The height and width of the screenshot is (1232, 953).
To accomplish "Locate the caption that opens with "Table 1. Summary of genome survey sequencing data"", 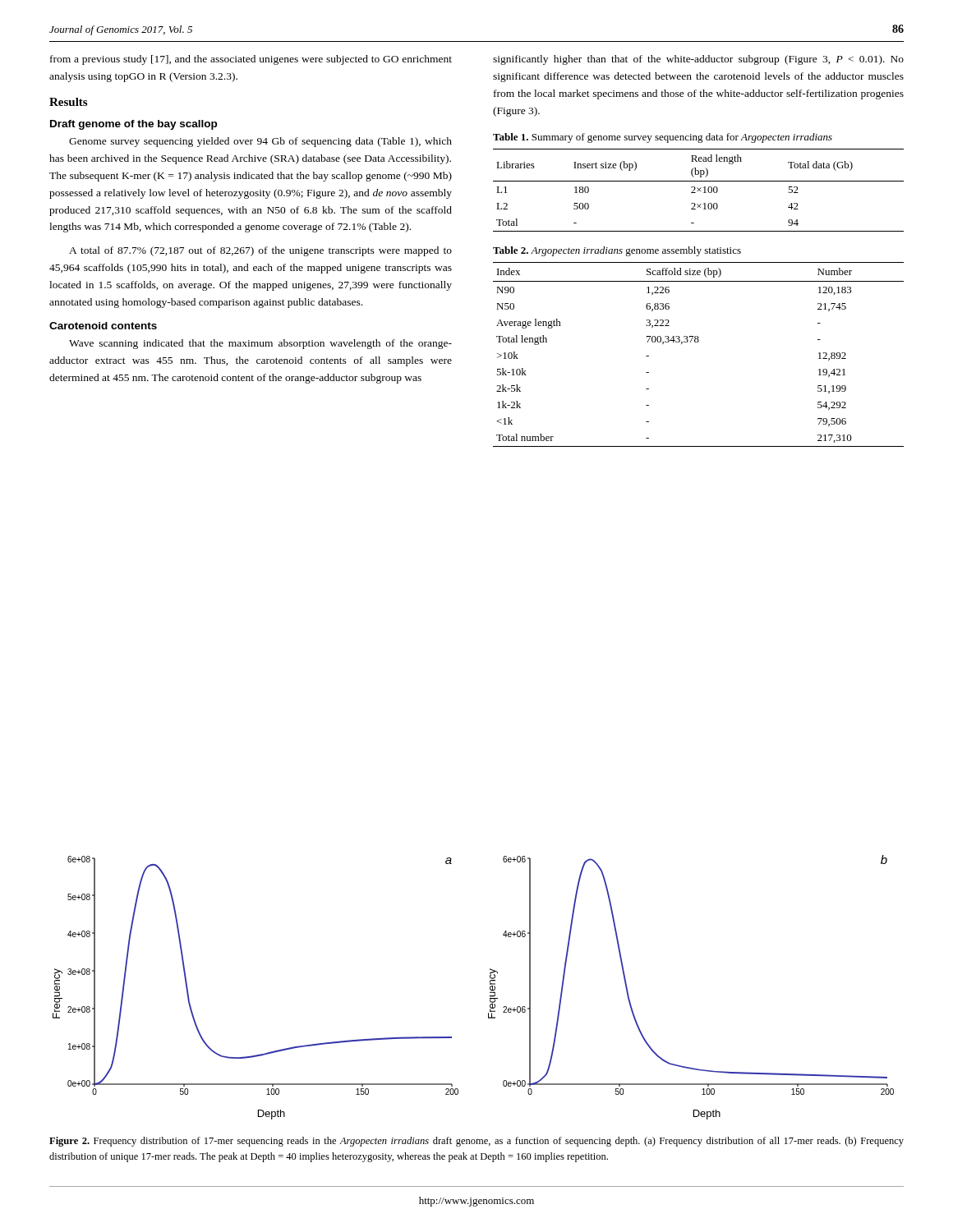I will [x=663, y=137].
